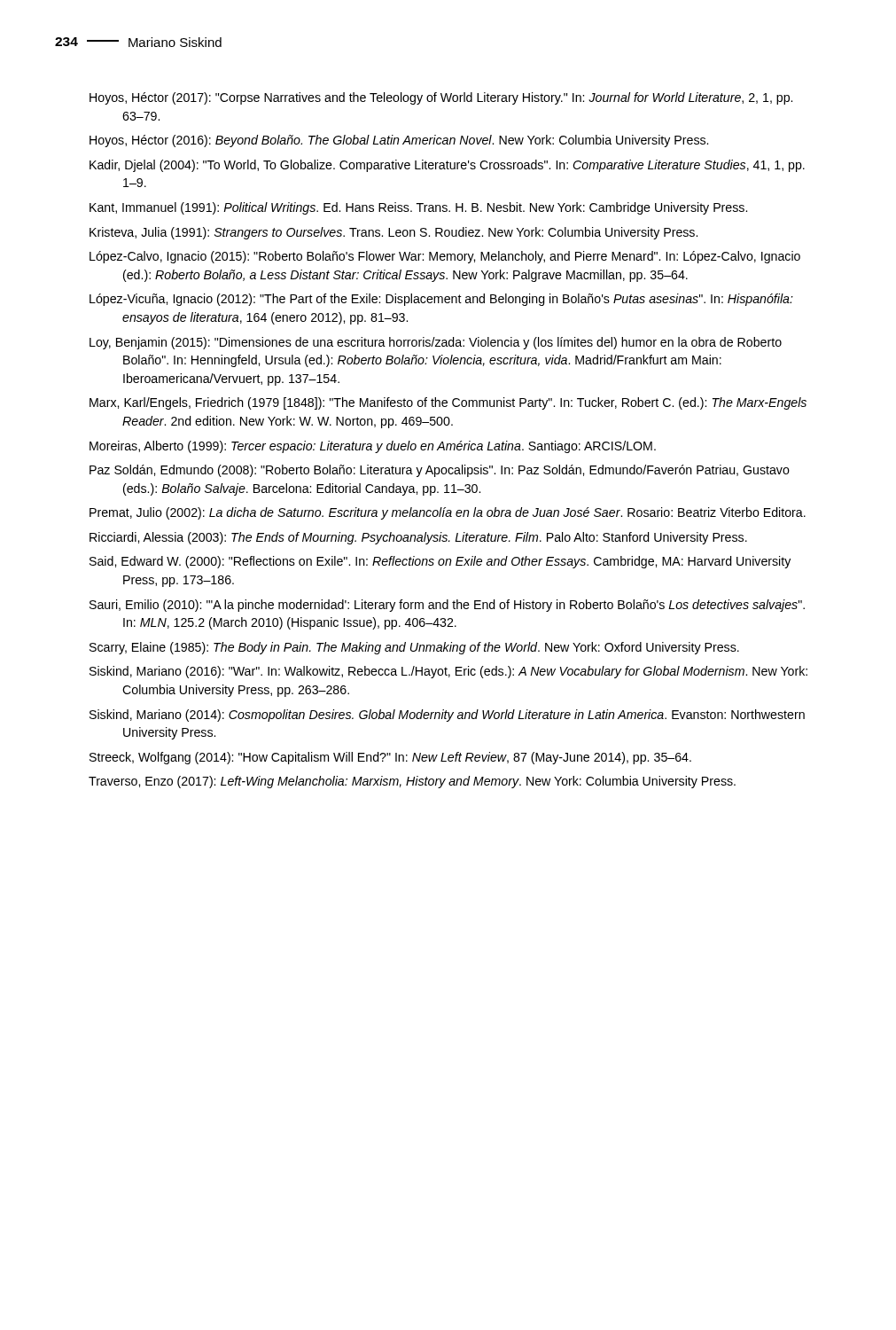Click on the list item with the text "López-Calvo, Ignacio (2015): "Roberto Bolaño's Flower"
The height and width of the screenshot is (1330, 896).
click(445, 265)
